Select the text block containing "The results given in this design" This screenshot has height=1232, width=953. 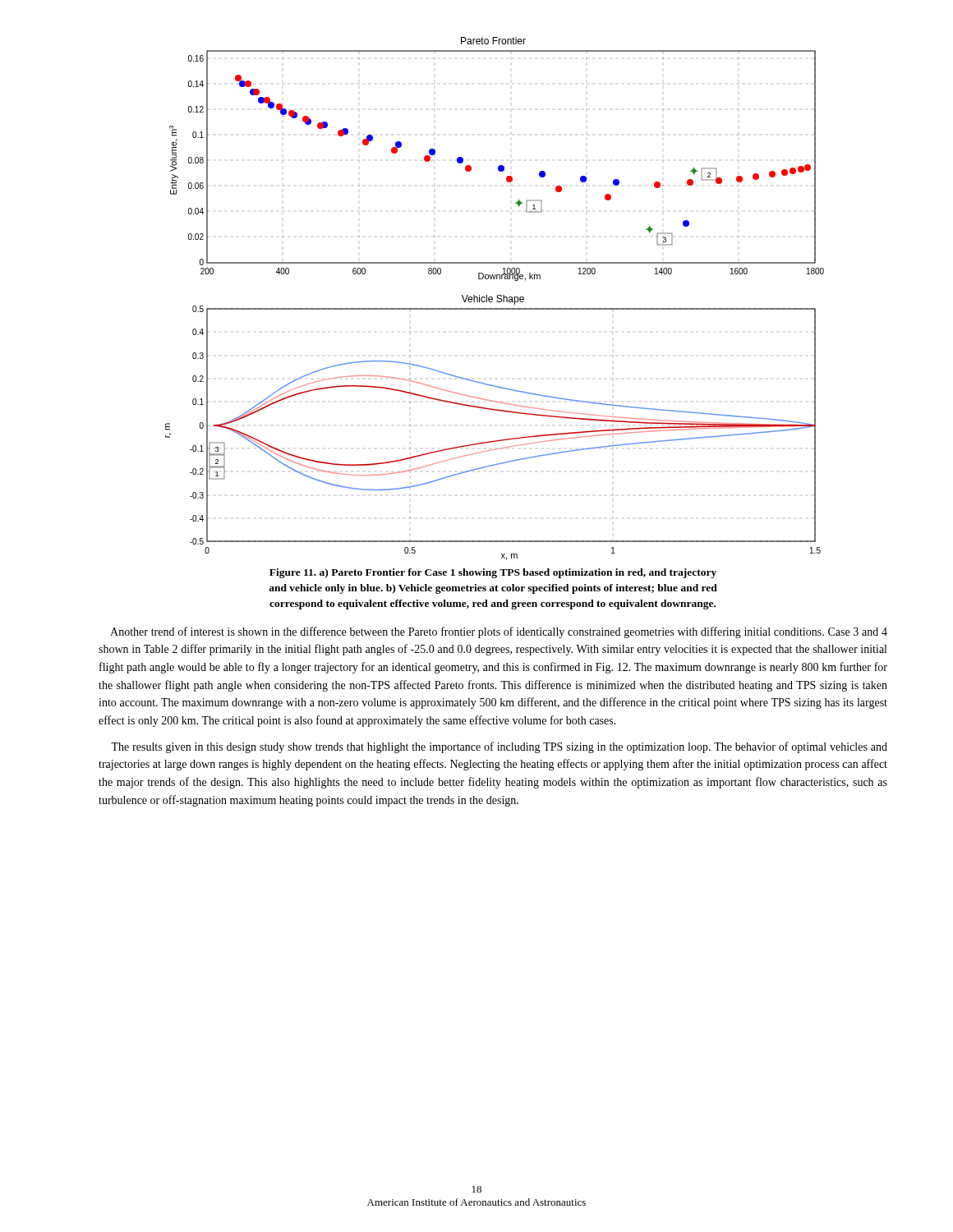(x=493, y=774)
